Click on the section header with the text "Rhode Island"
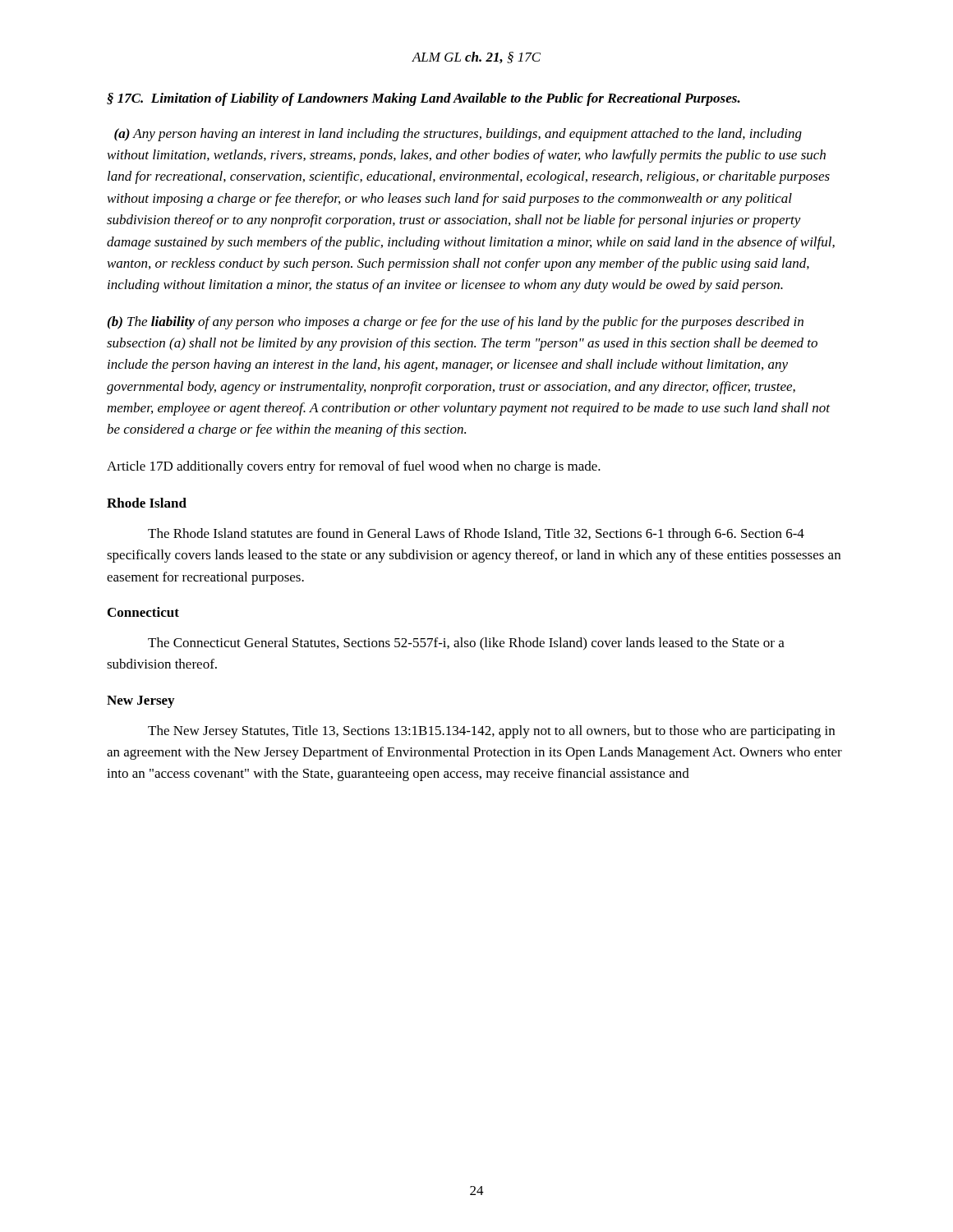The width and height of the screenshot is (953, 1232). [x=147, y=503]
